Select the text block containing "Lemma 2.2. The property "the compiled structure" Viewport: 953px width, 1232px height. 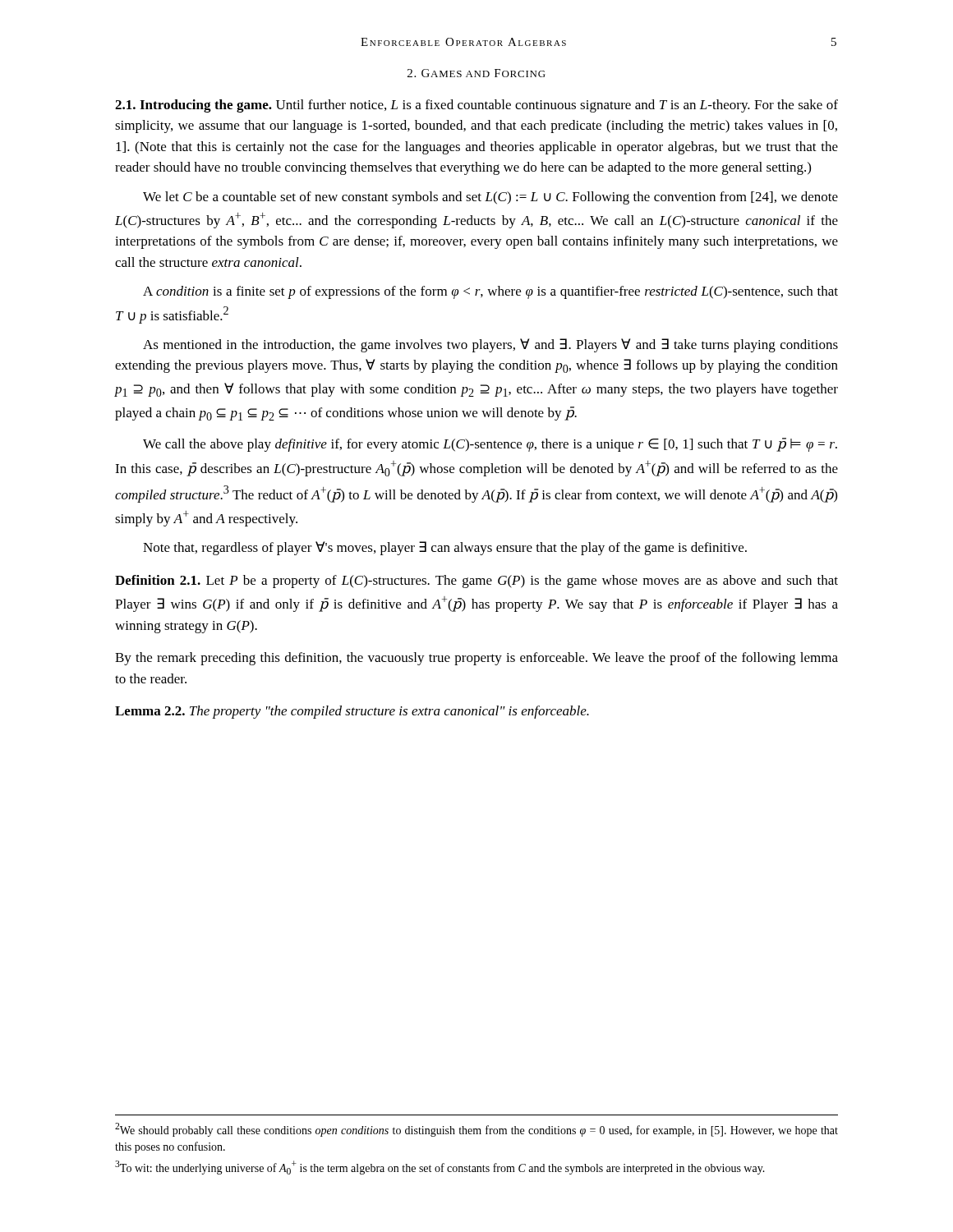click(476, 711)
